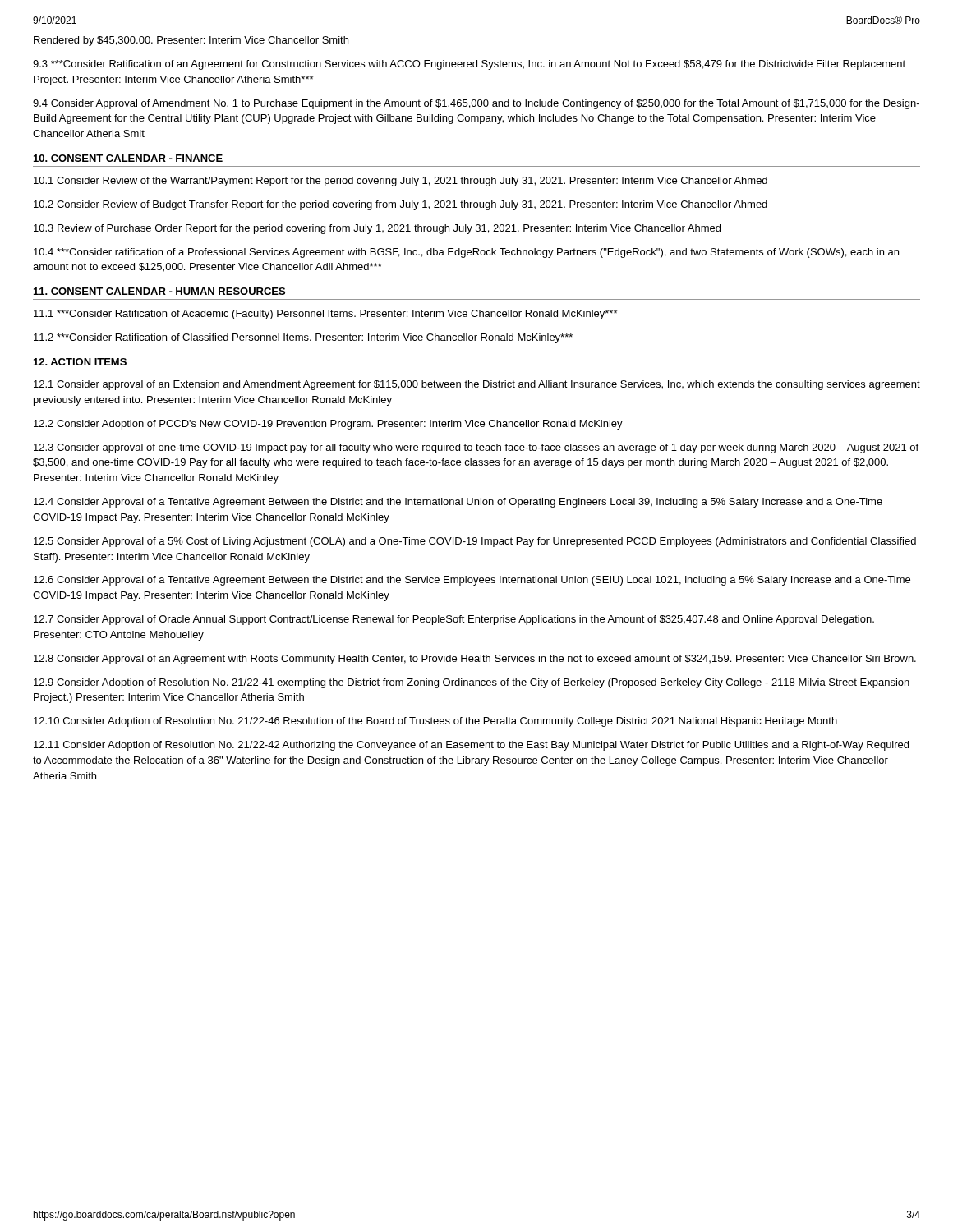Locate the text block containing "4 Consider Approval of a Tentative"
The image size is (953, 1232).
[458, 509]
